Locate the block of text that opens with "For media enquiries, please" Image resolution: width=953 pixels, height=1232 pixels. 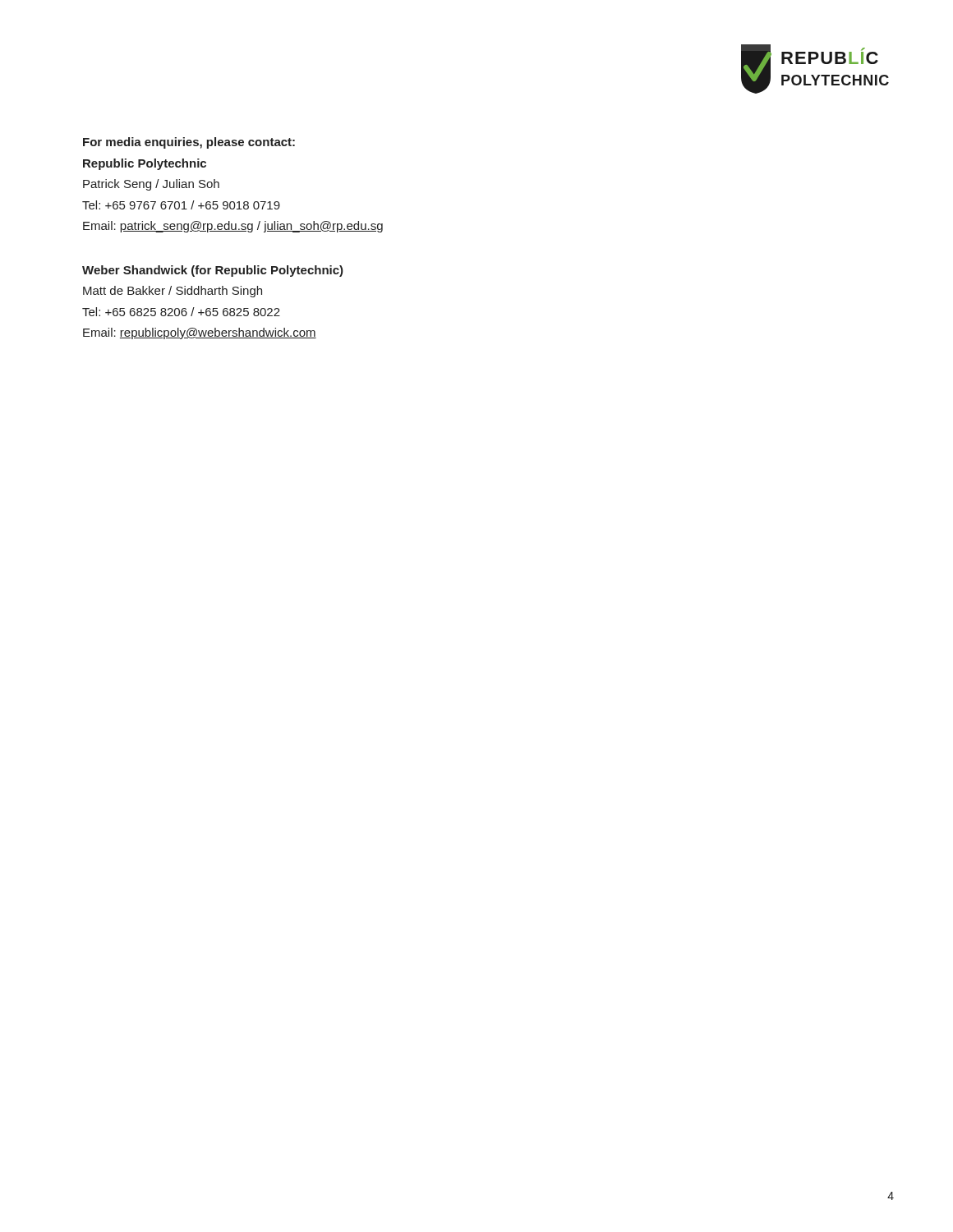189,143
